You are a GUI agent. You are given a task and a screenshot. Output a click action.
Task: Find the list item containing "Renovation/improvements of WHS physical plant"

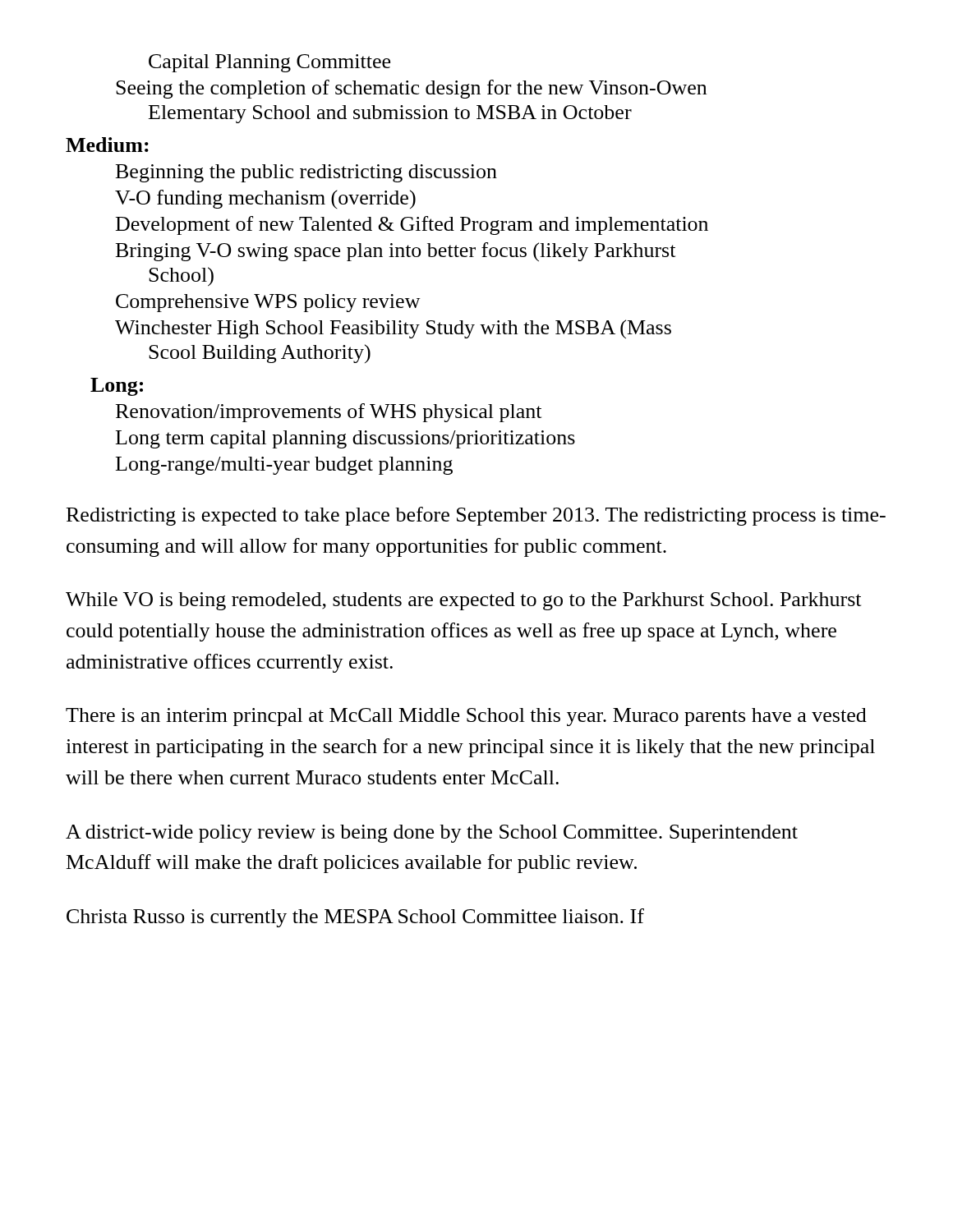328,411
